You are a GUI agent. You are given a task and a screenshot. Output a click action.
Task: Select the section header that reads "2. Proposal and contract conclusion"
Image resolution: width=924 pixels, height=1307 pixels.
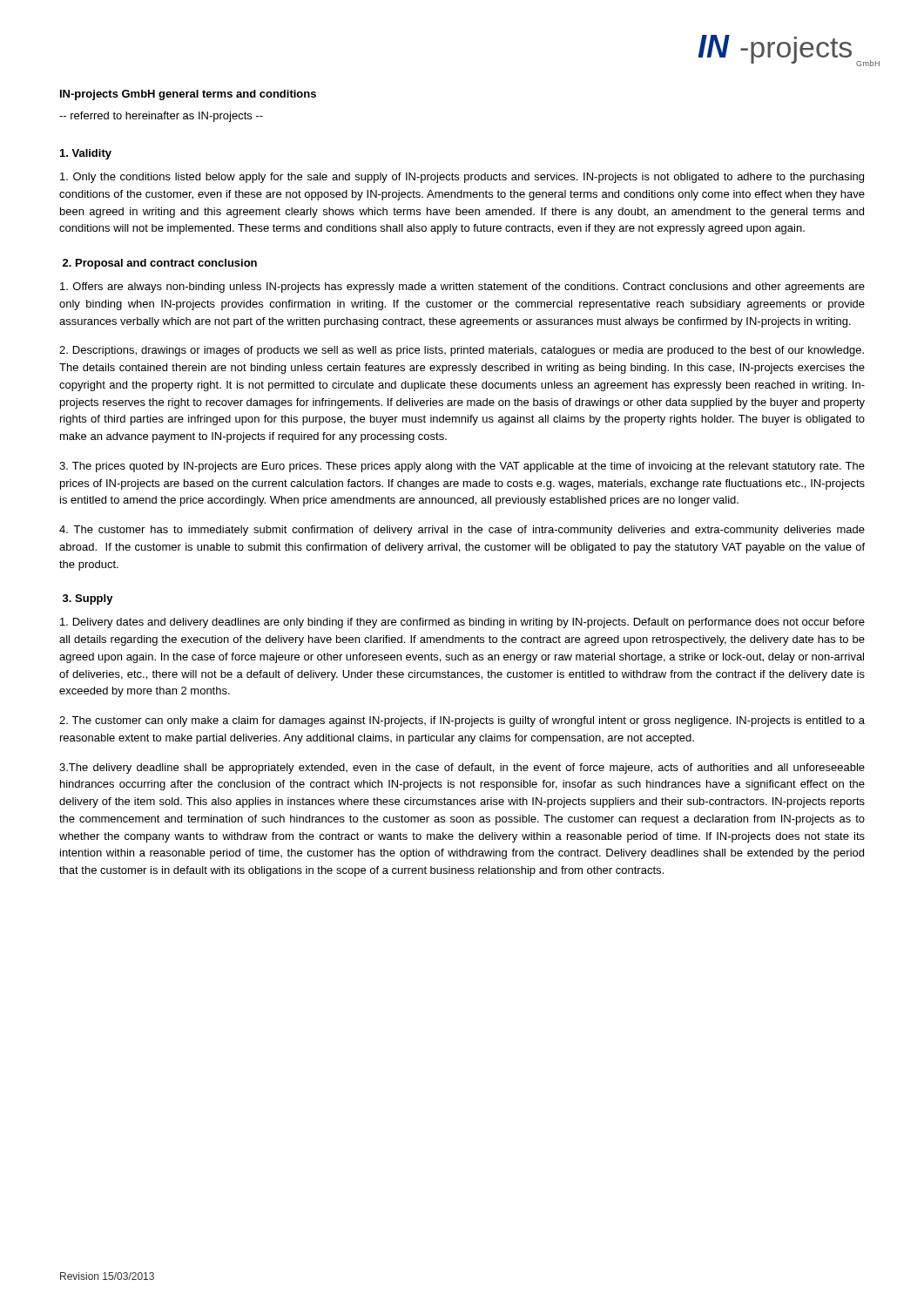tap(158, 263)
